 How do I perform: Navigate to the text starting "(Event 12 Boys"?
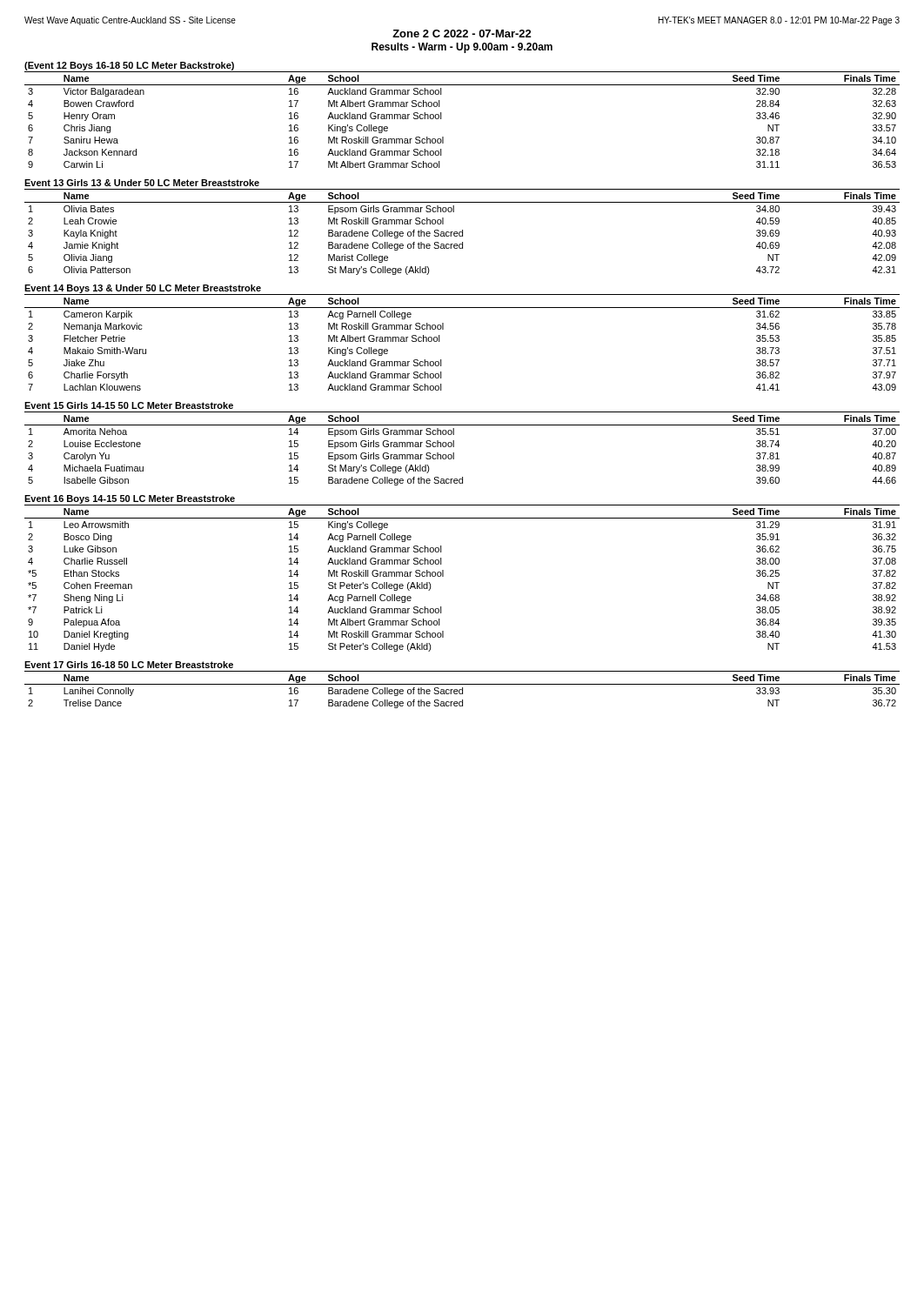point(129,65)
